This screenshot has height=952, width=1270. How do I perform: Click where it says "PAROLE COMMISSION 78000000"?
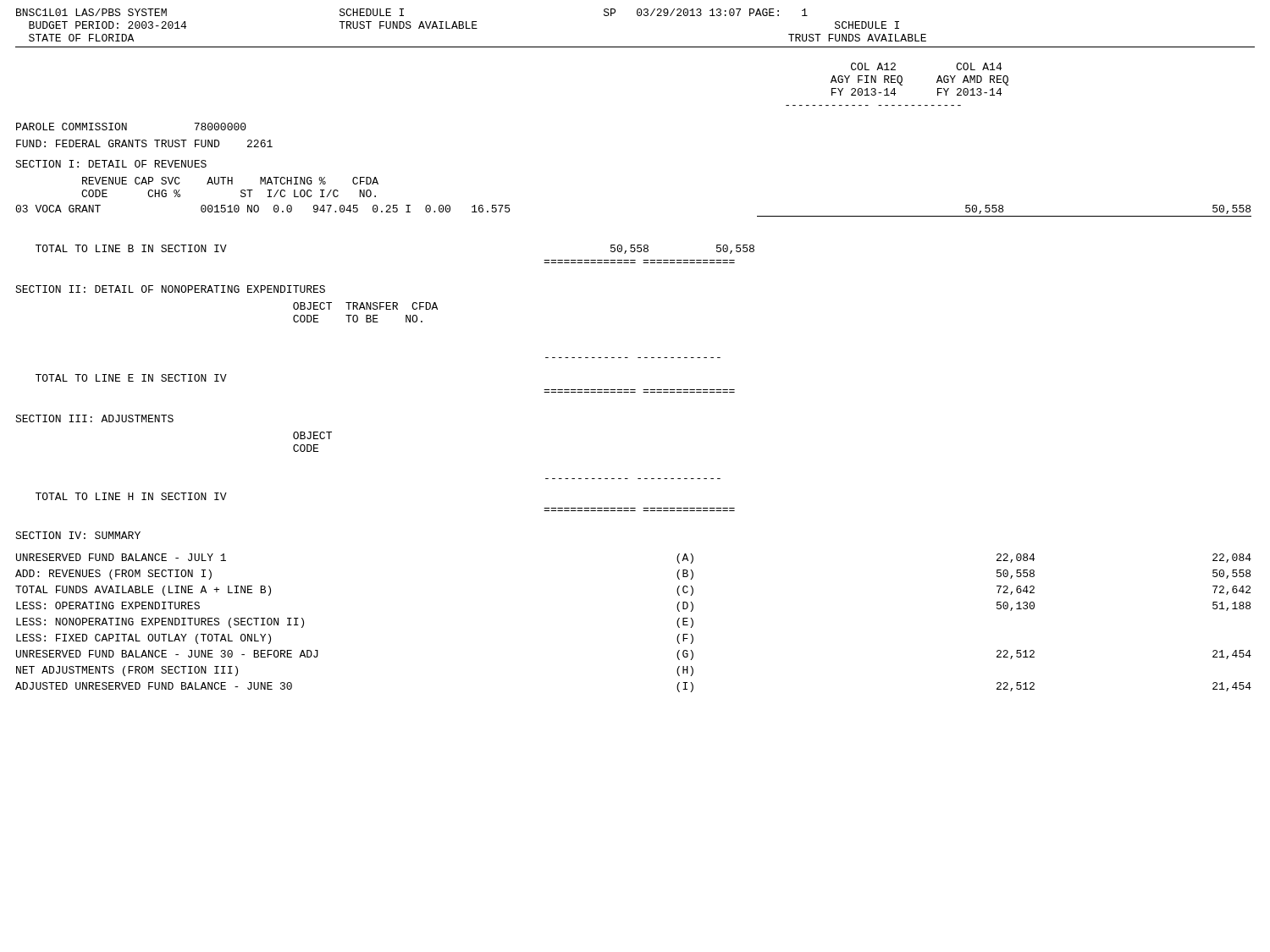tap(131, 127)
